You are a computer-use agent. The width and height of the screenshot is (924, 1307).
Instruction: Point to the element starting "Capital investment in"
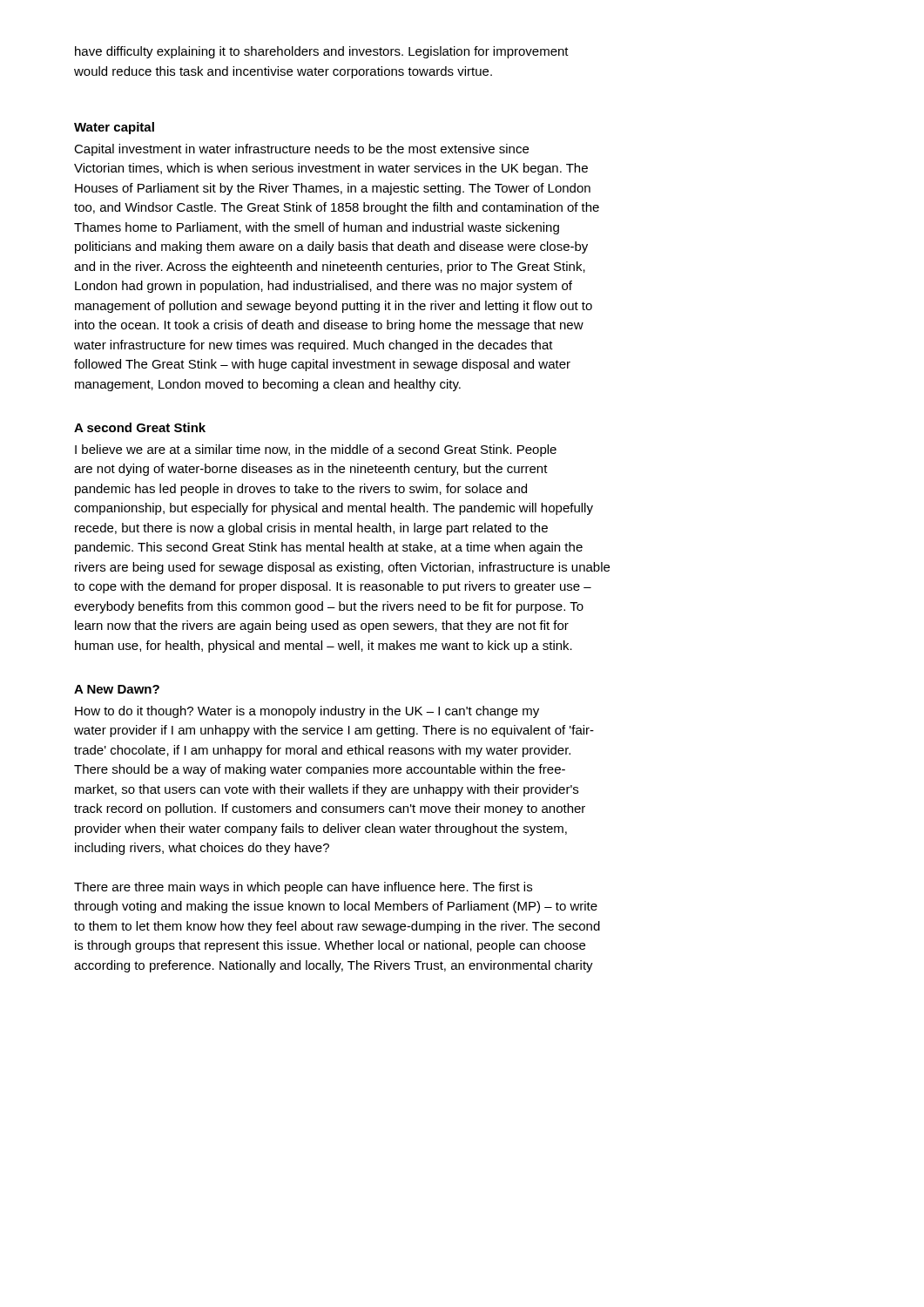(x=462, y=266)
